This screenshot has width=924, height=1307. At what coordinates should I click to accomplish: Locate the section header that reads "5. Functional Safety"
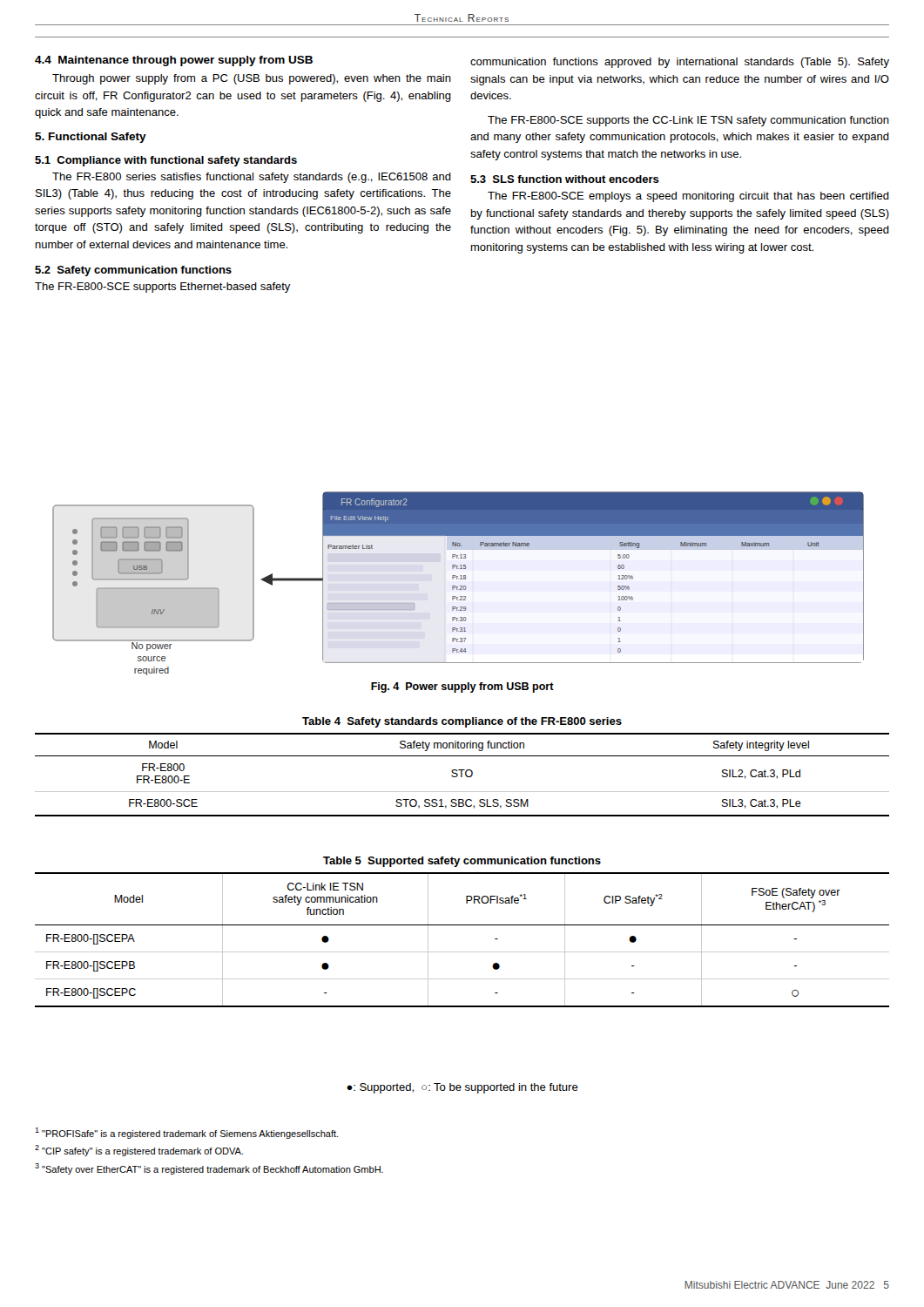pos(91,138)
